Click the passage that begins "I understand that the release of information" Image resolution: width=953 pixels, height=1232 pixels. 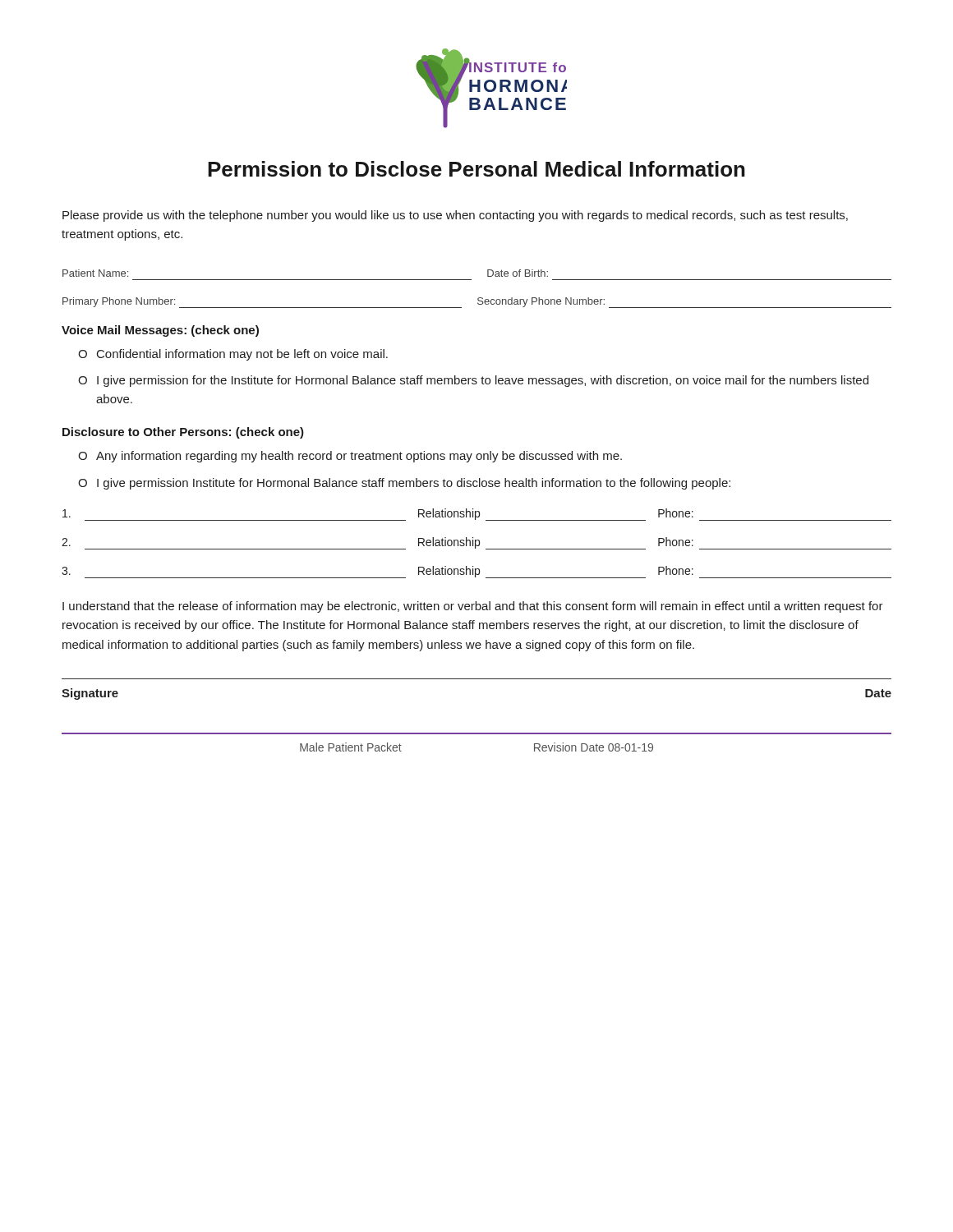tap(472, 625)
